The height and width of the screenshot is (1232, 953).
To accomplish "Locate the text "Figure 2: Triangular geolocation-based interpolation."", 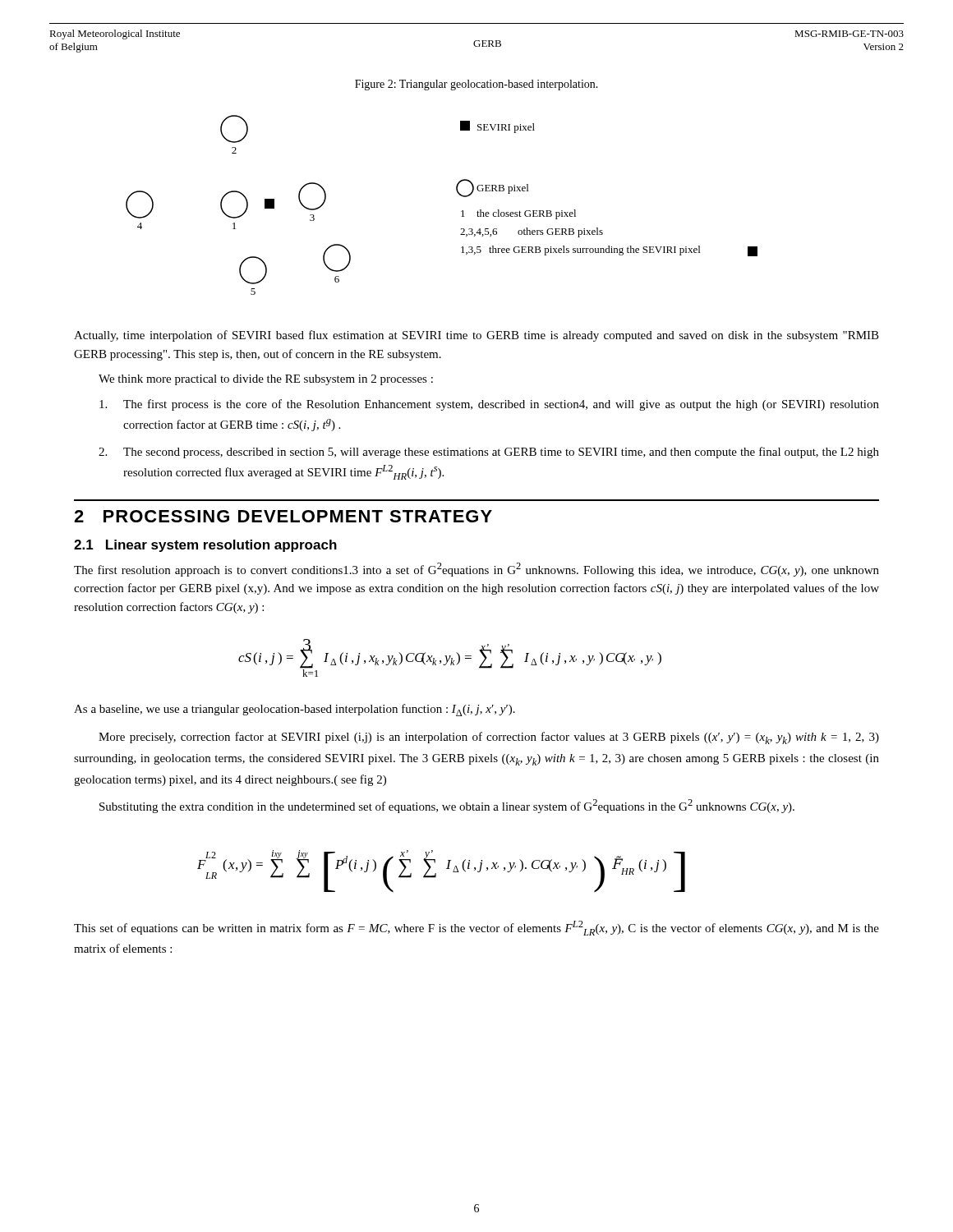I will tap(476, 84).
